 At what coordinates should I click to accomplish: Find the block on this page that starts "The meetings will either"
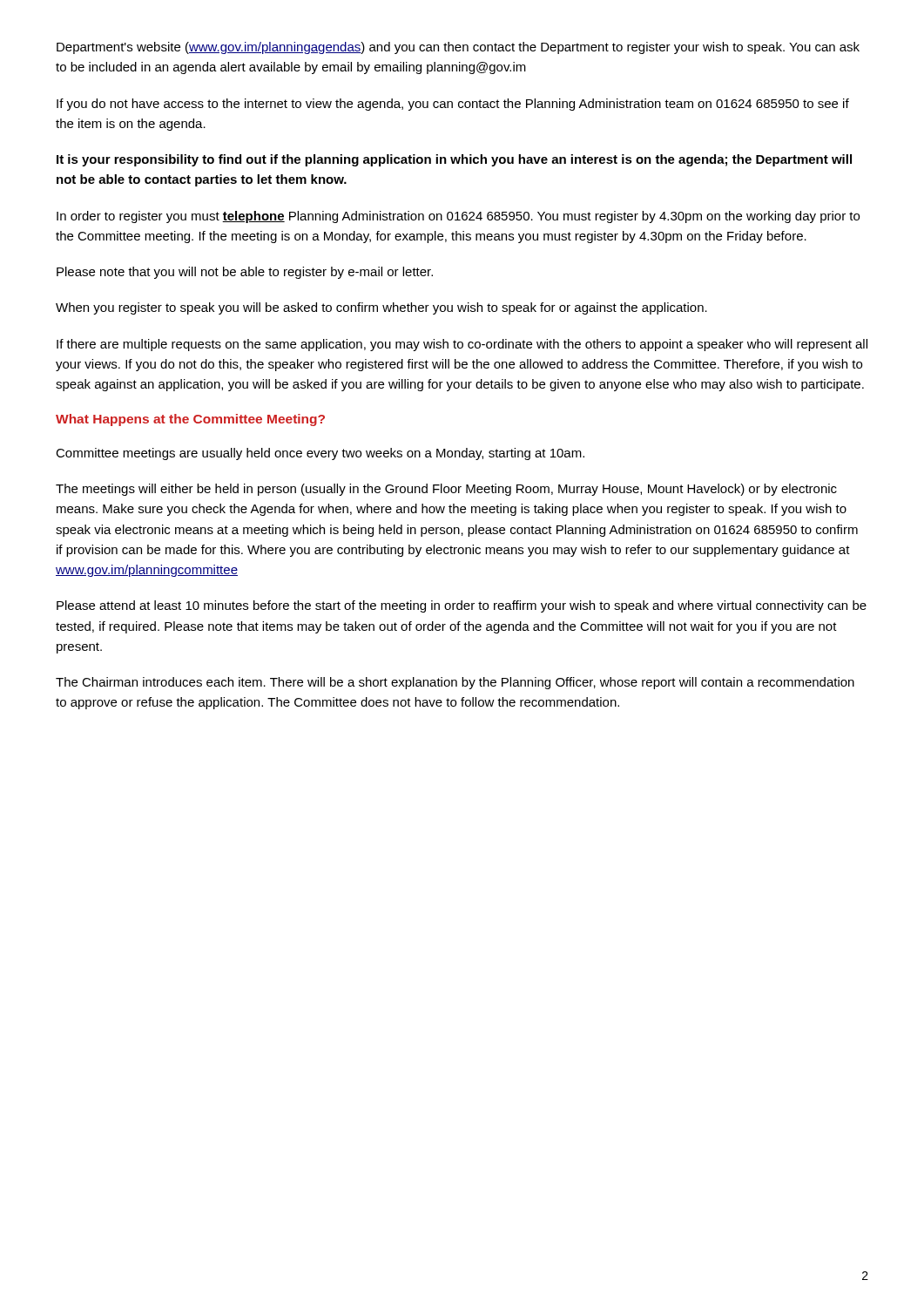point(457,529)
